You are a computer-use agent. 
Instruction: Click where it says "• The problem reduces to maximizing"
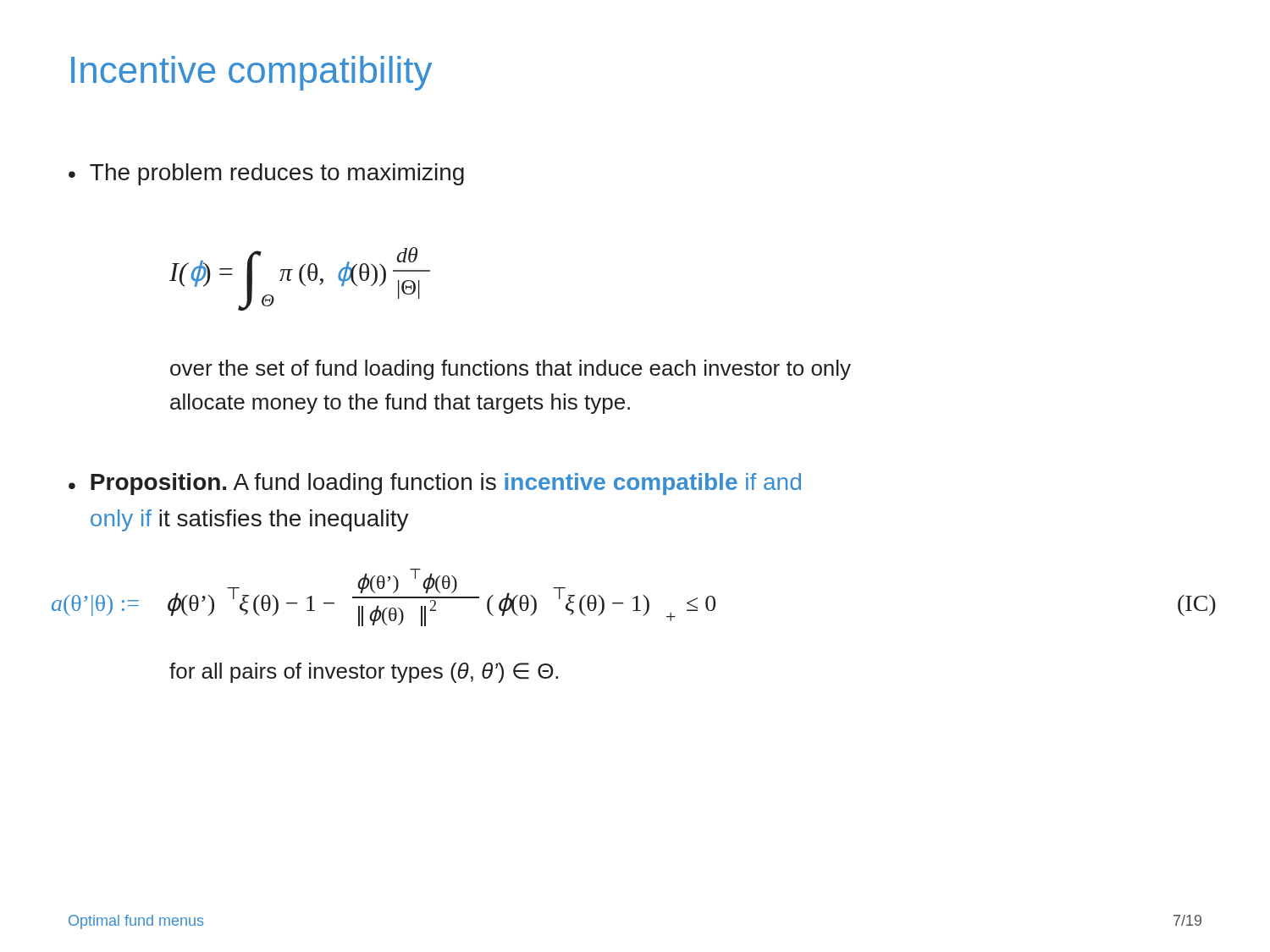tap(266, 173)
